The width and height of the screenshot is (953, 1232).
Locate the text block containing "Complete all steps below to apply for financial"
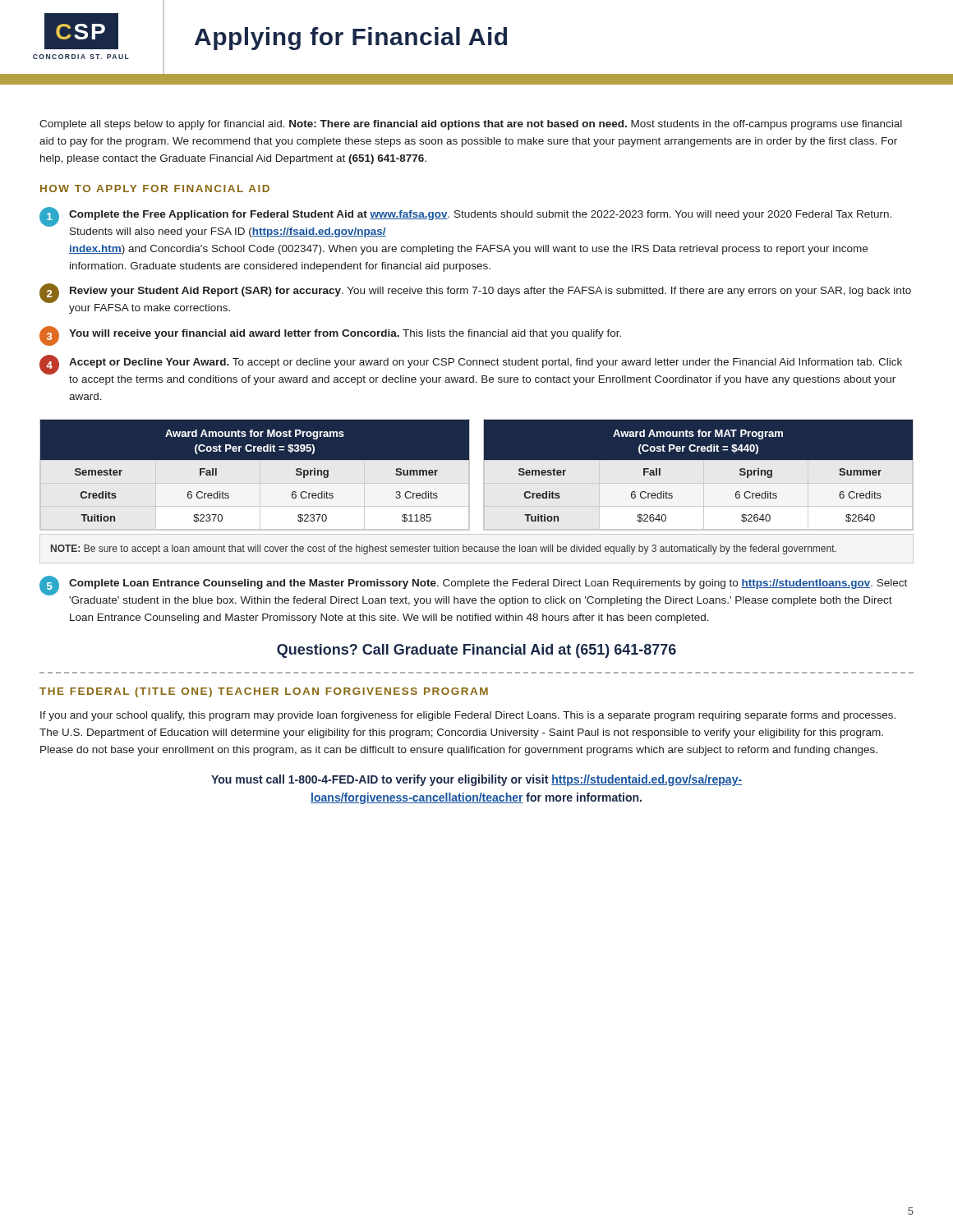[471, 141]
